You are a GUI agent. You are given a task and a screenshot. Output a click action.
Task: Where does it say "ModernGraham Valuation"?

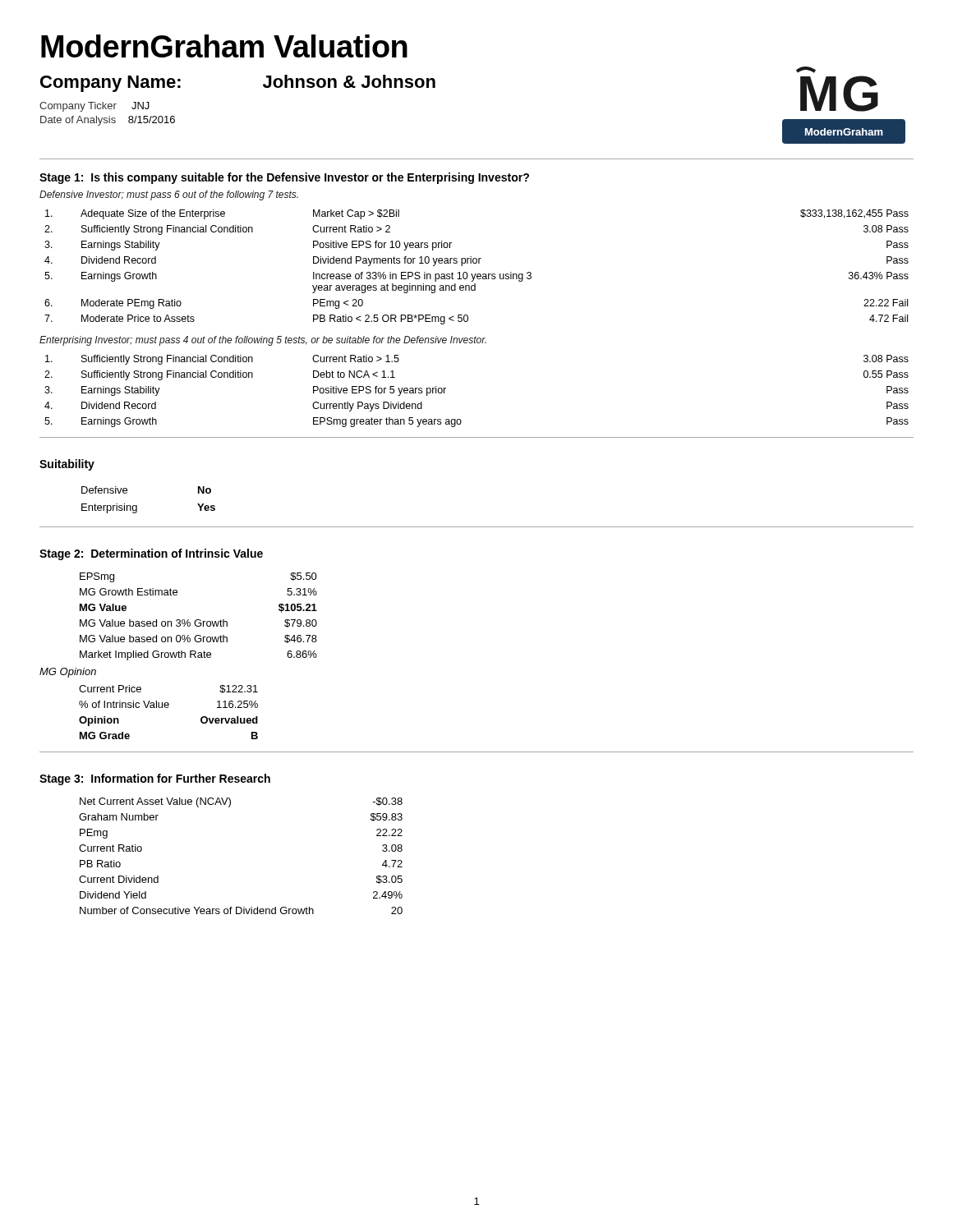224,46
